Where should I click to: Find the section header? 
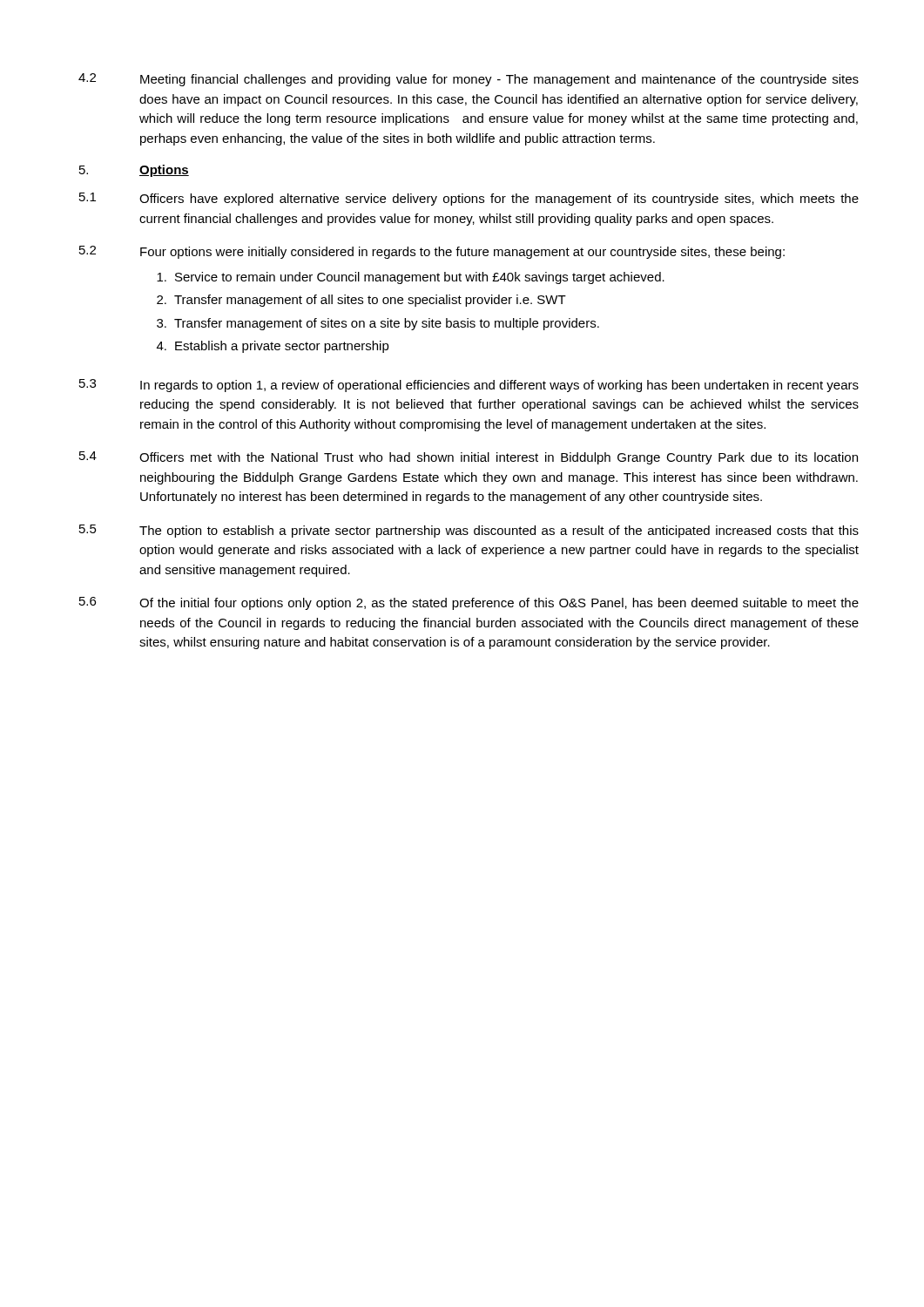tap(469, 169)
